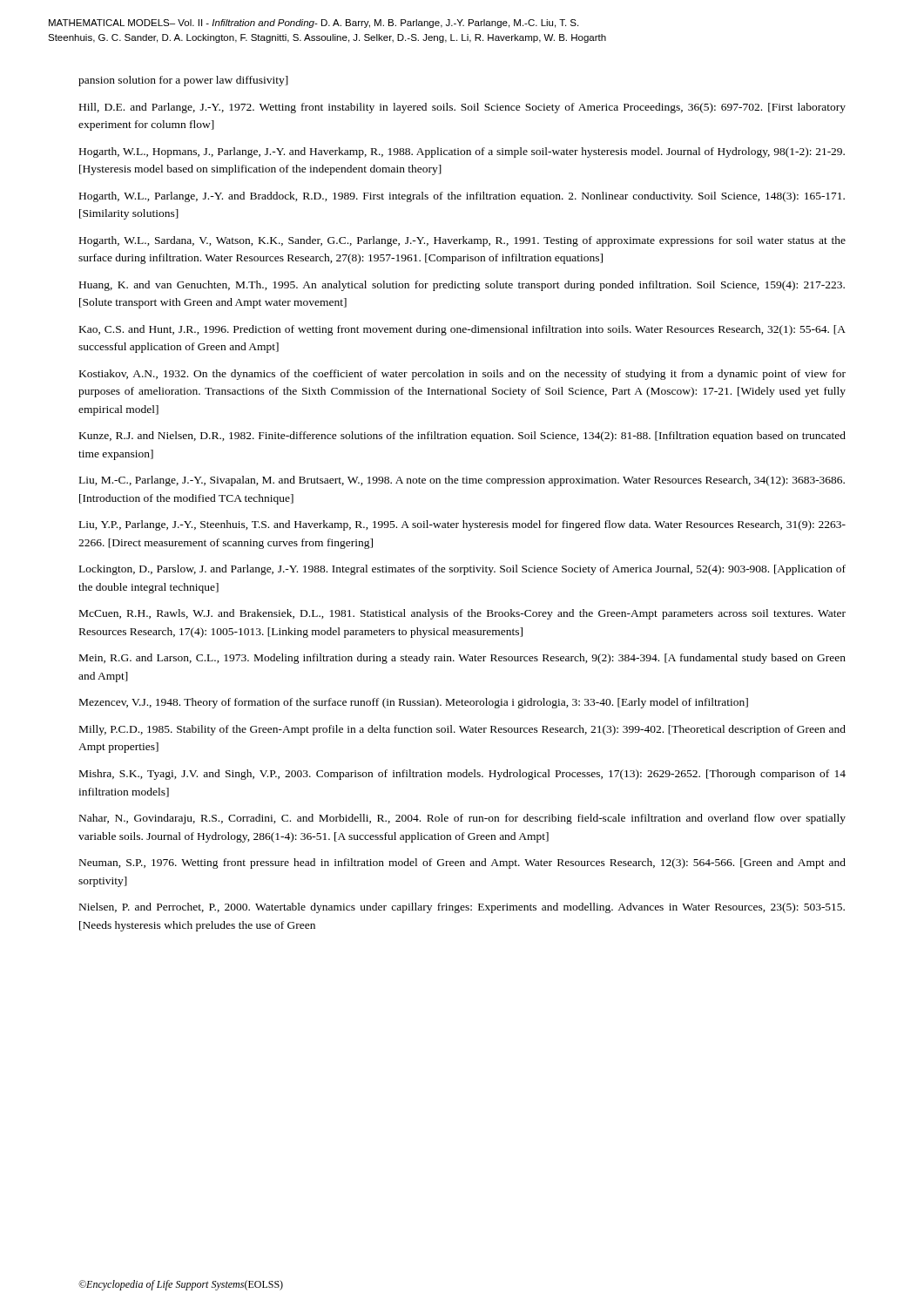The width and height of the screenshot is (924, 1307).
Task: Where is the passage that starts "Liu, M.-C., Parlange,"?
Action: pyautogui.click(x=462, y=489)
